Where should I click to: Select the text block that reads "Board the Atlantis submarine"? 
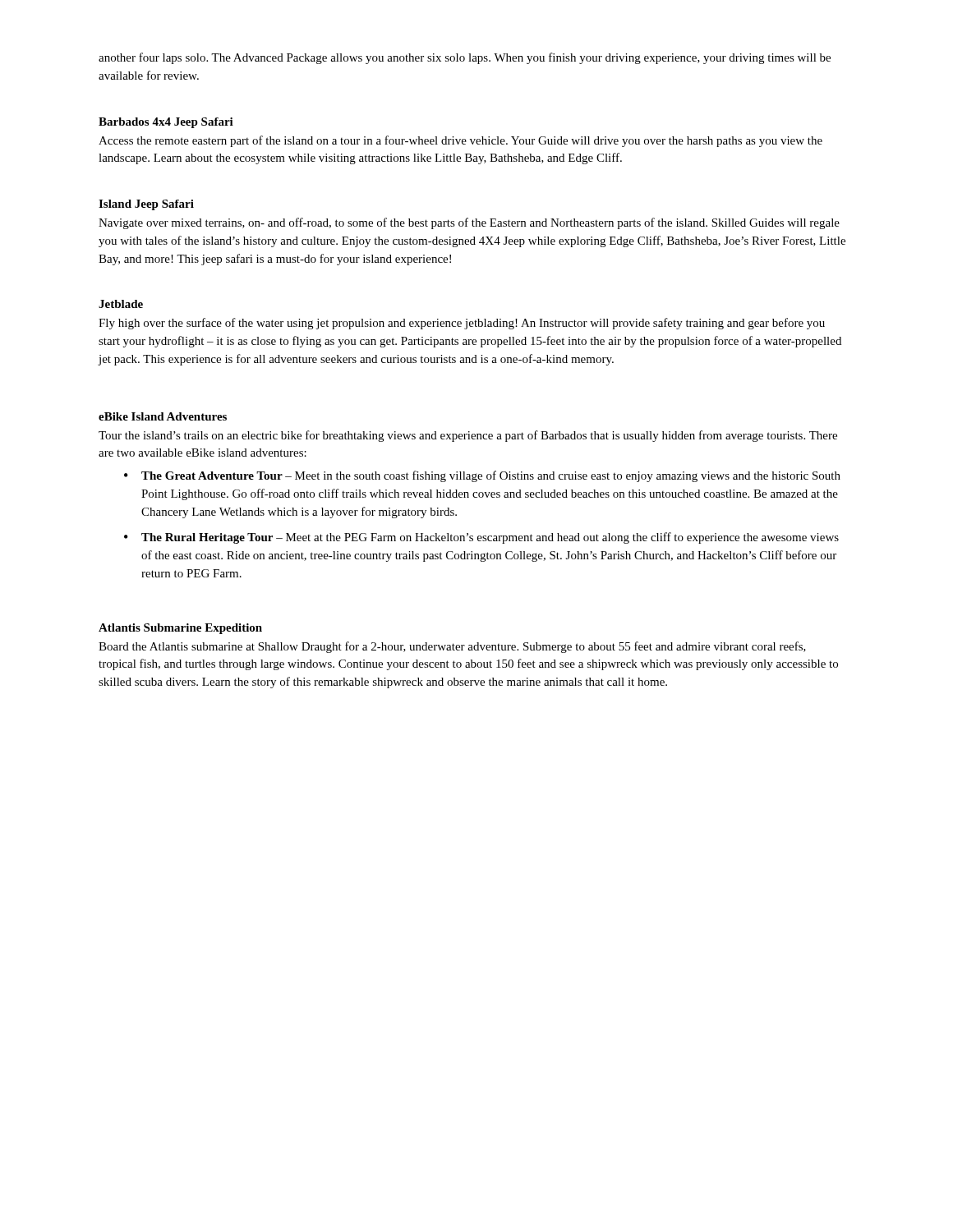(469, 664)
